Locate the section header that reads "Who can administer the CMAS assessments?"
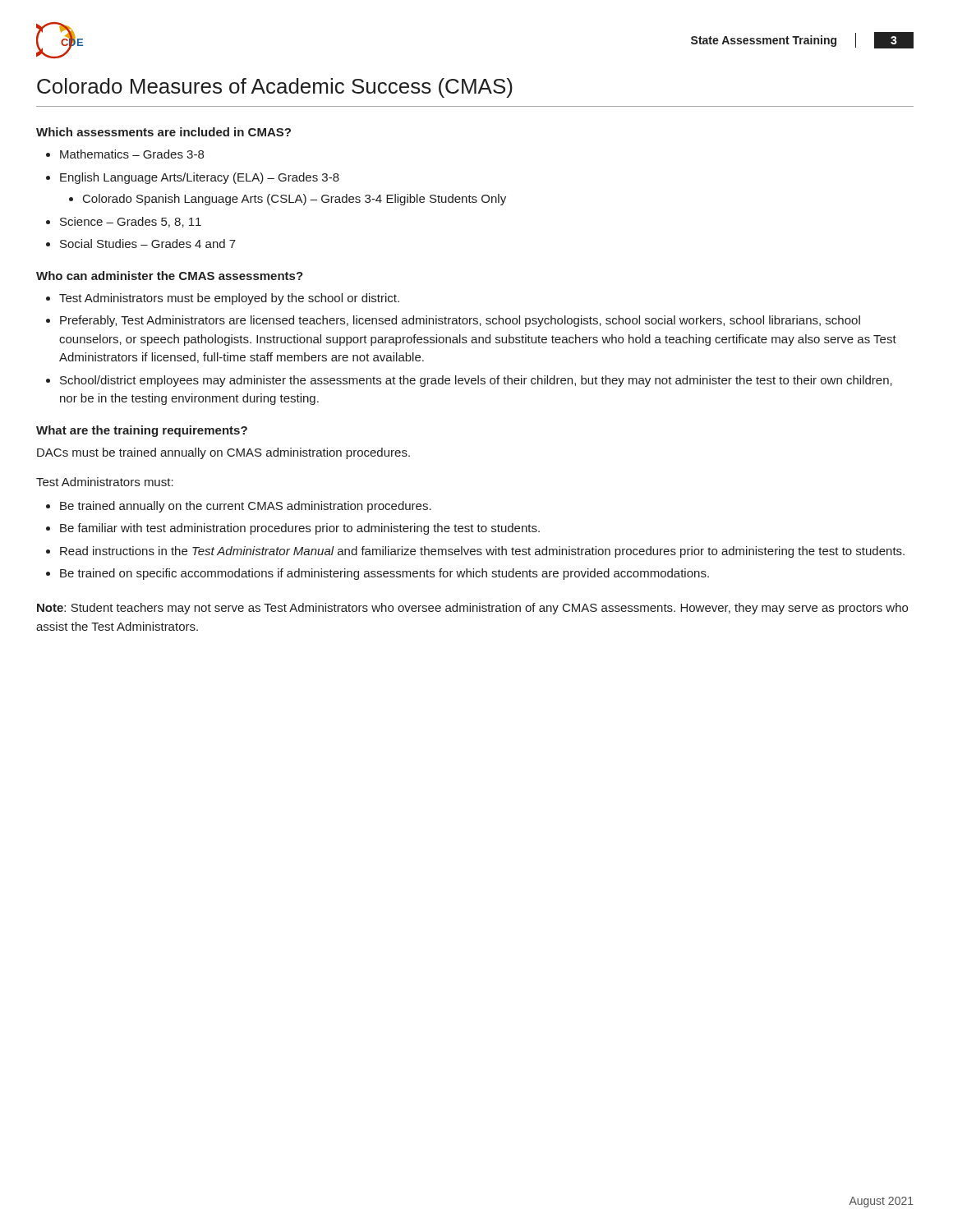This screenshot has width=953, height=1232. tap(170, 276)
